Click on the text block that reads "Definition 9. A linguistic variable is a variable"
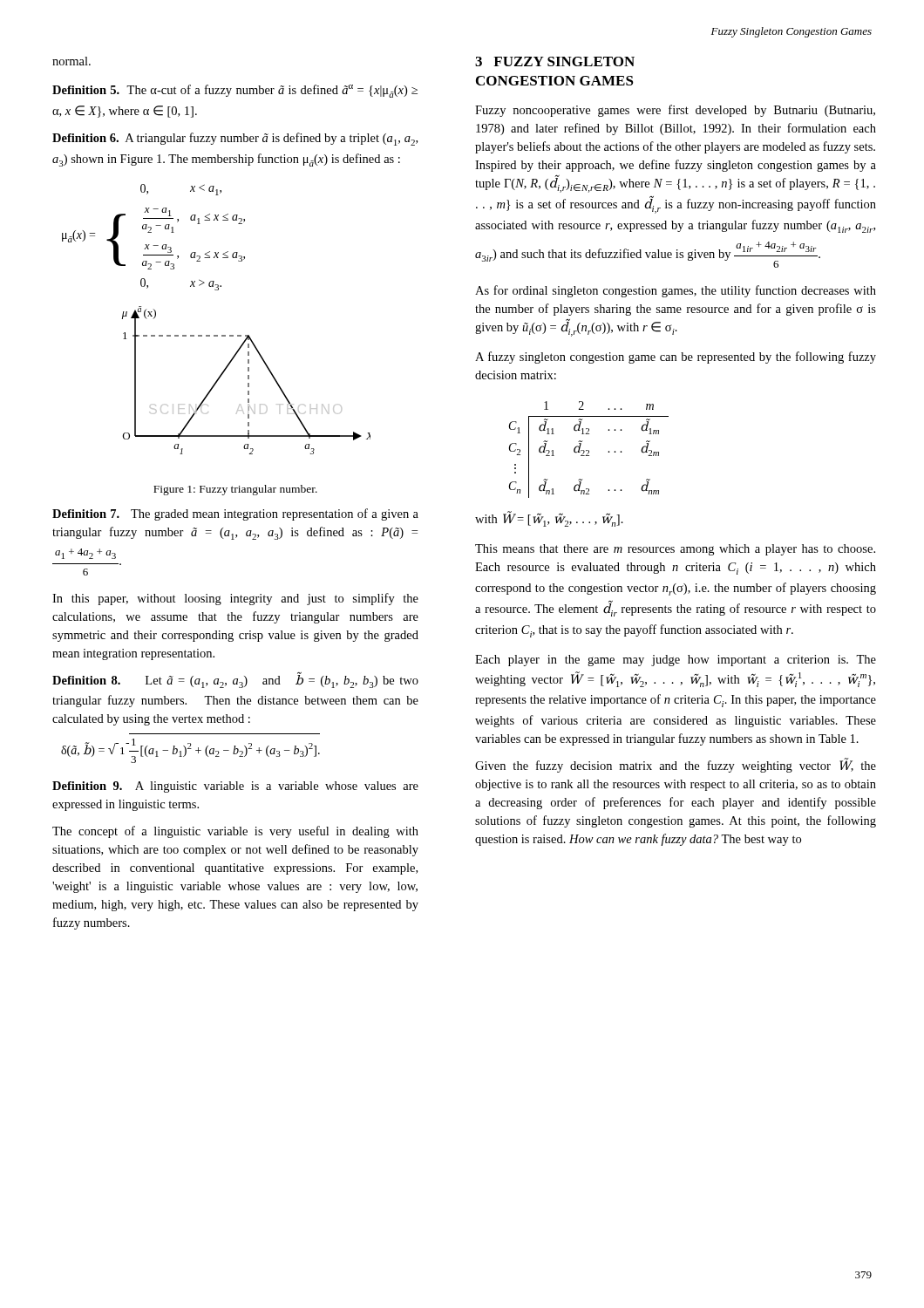The height and width of the screenshot is (1308, 924). pos(235,795)
